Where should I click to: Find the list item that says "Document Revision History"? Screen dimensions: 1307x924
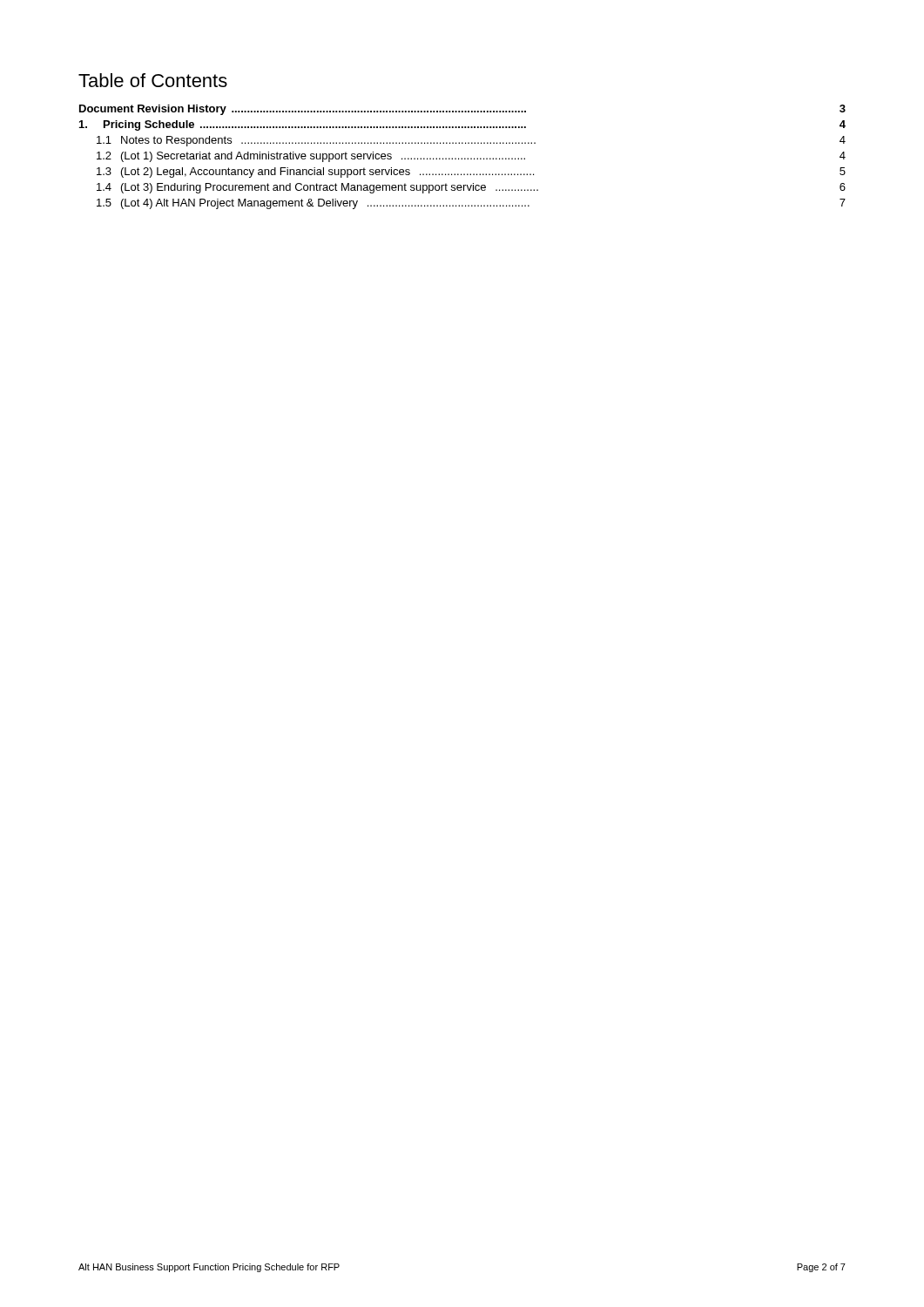pyautogui.click(x=462, y=108)
